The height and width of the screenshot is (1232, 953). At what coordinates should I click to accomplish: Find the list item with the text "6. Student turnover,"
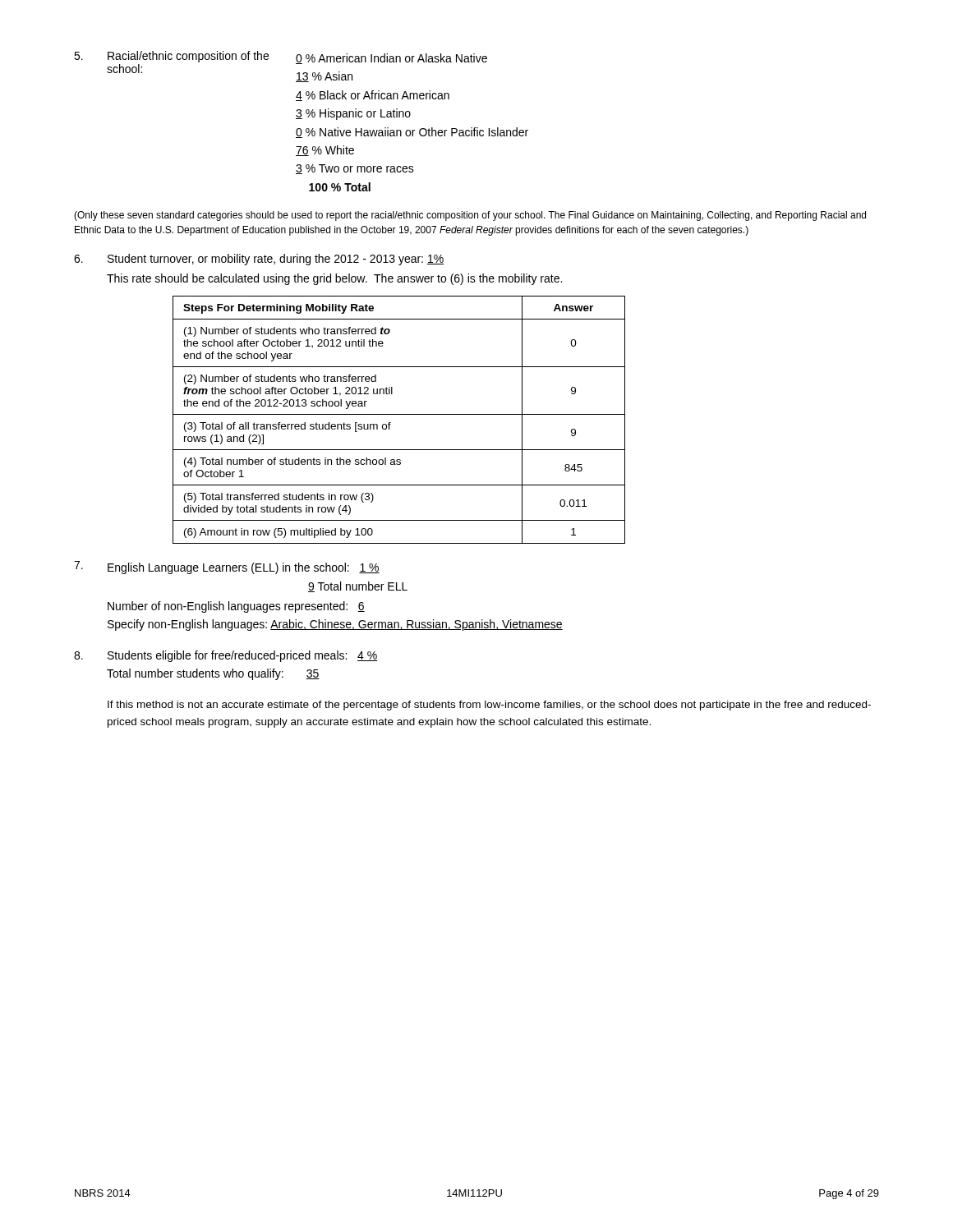pyautogui.click(x=259, y=260)
